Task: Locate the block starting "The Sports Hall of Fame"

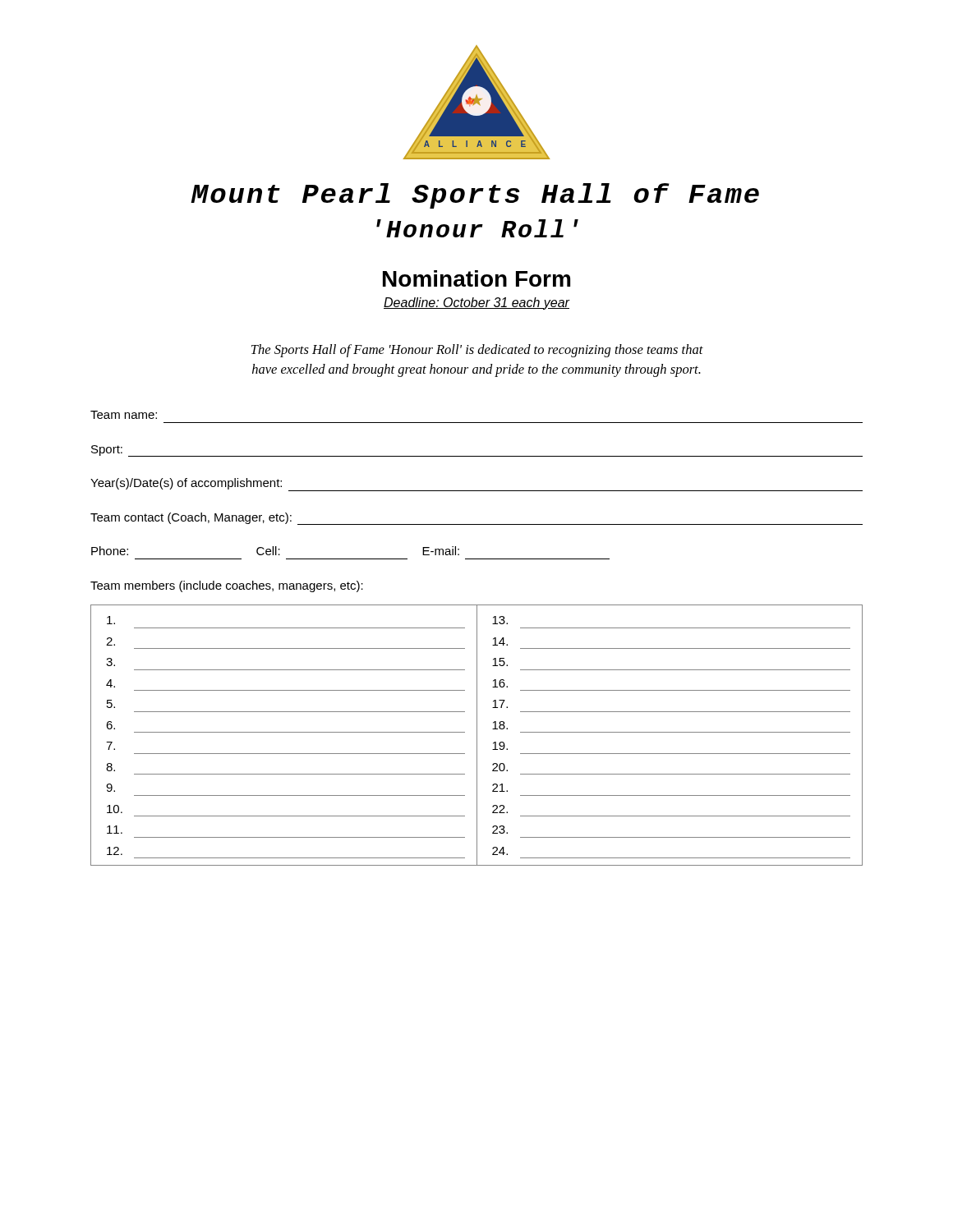Action: pyautogui.click(x=476, y=359)
